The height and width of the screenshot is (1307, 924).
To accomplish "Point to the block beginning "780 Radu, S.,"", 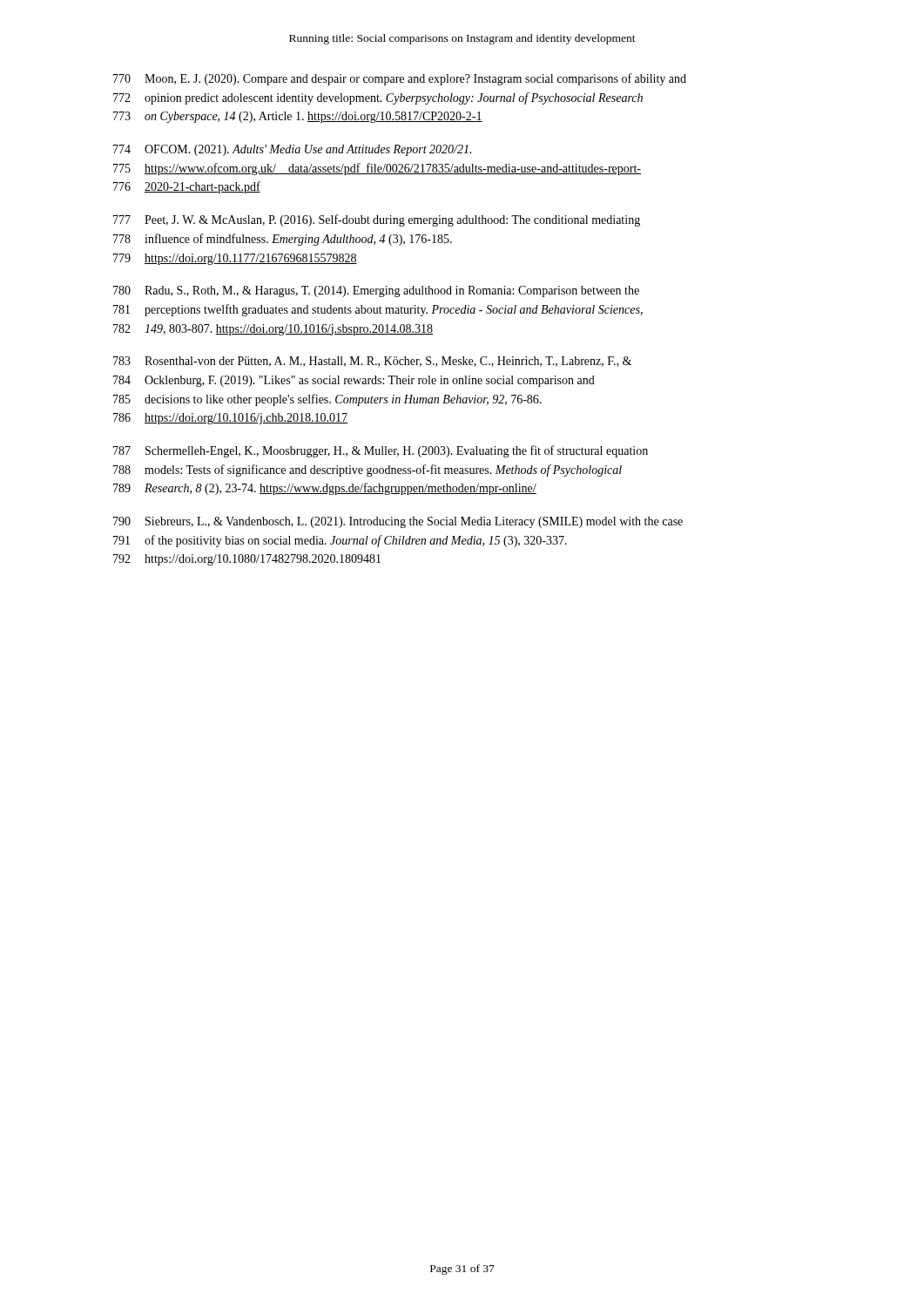I will pos(466,310).
